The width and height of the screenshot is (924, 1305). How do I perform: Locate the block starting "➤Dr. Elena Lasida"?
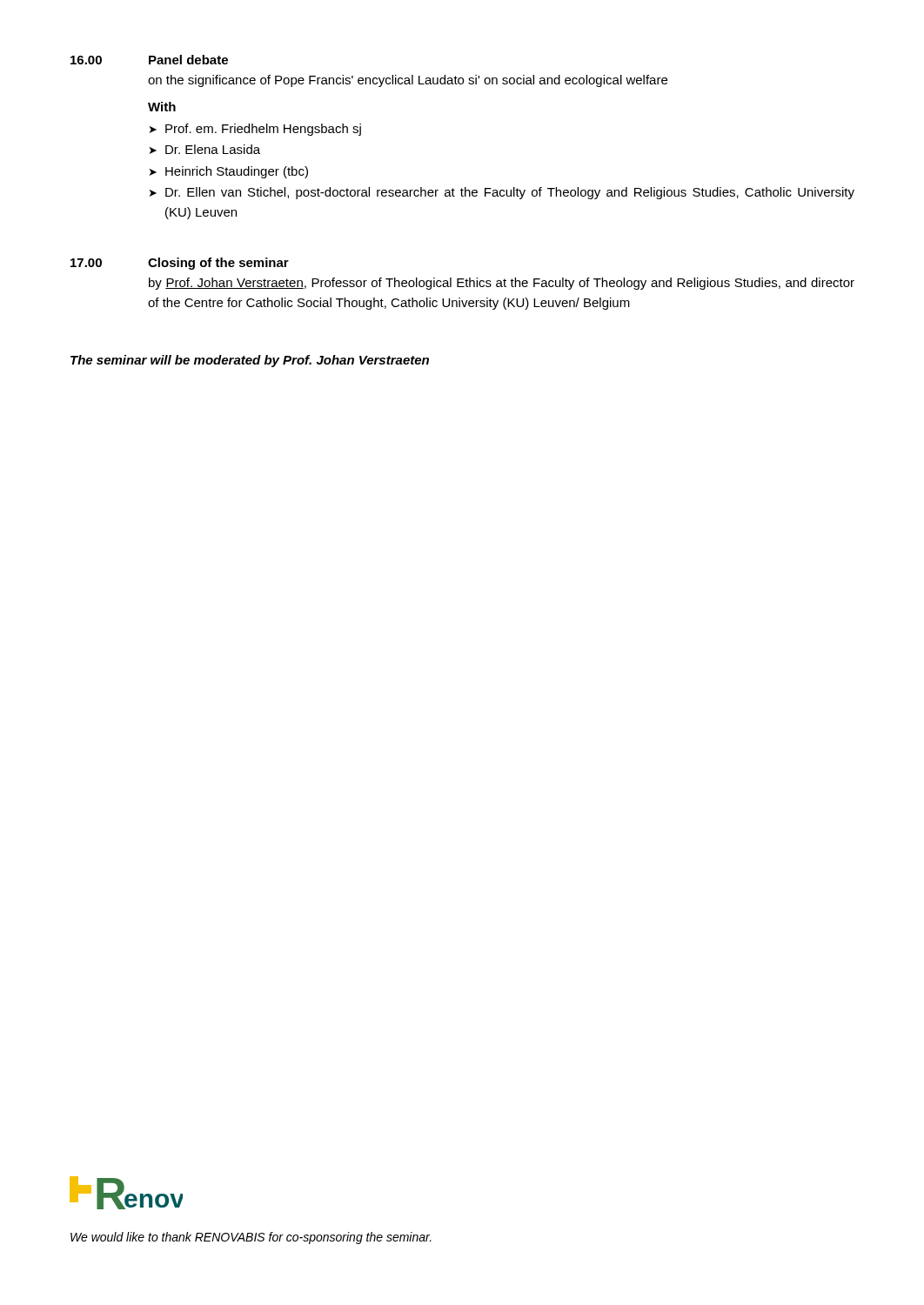pos(204,150)
